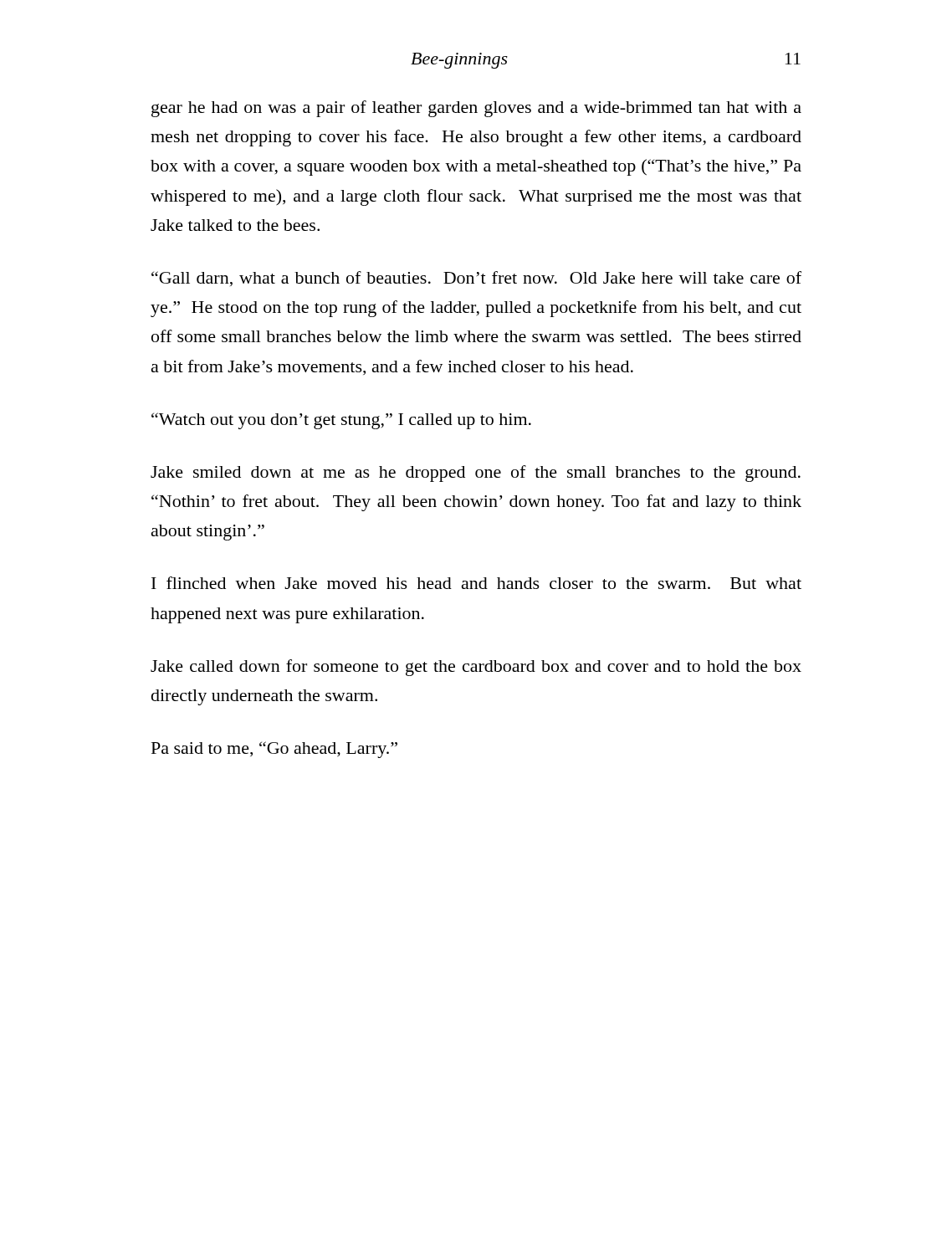Find the block on this page that starts "Jake called down for"
952x1255 pixels.
pyautogui.click(x=476, y=680)
